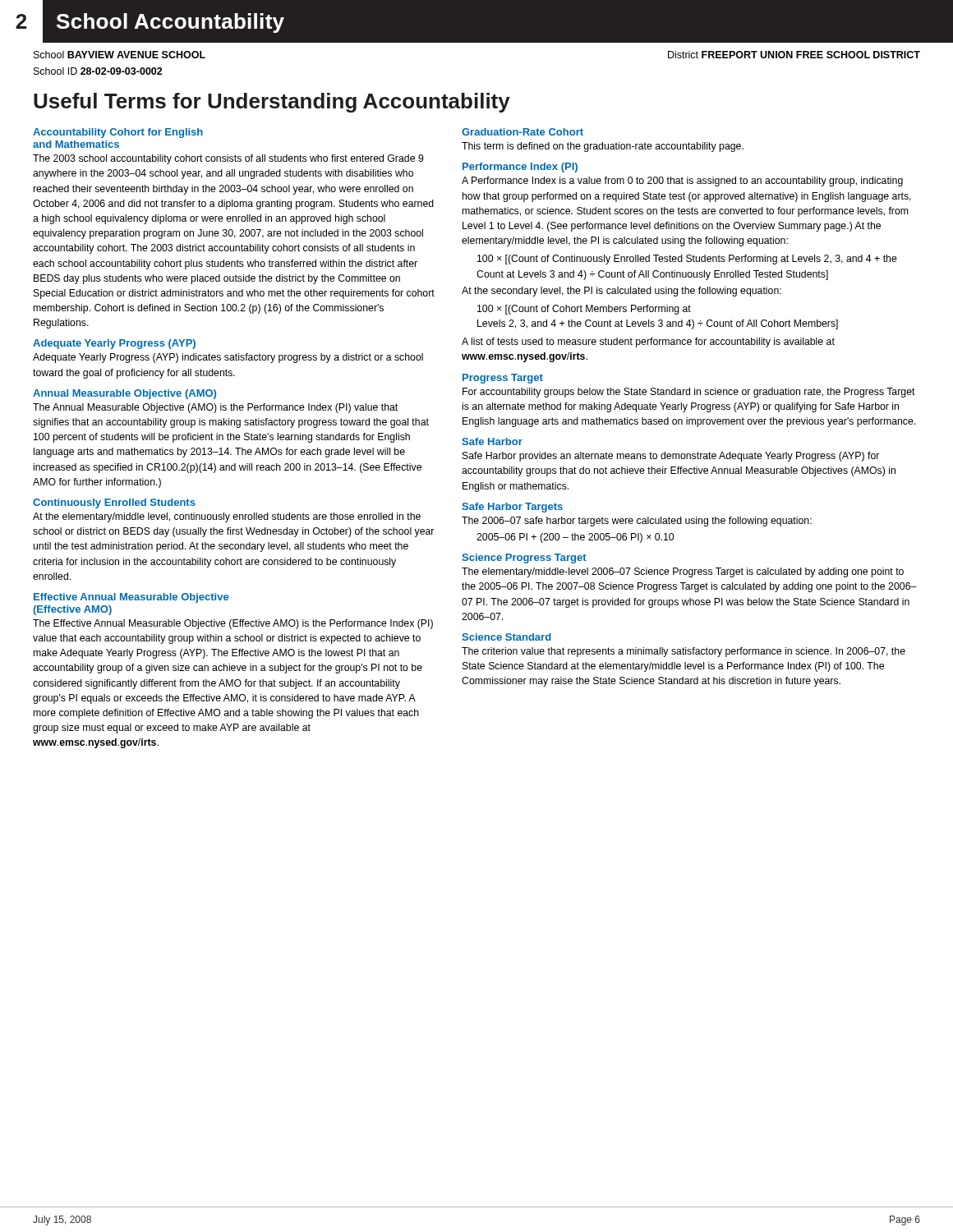
Task: Click on the text block with the text "A Performance Index is a value"
Action: pyautogui.click(x=687, y=211)
